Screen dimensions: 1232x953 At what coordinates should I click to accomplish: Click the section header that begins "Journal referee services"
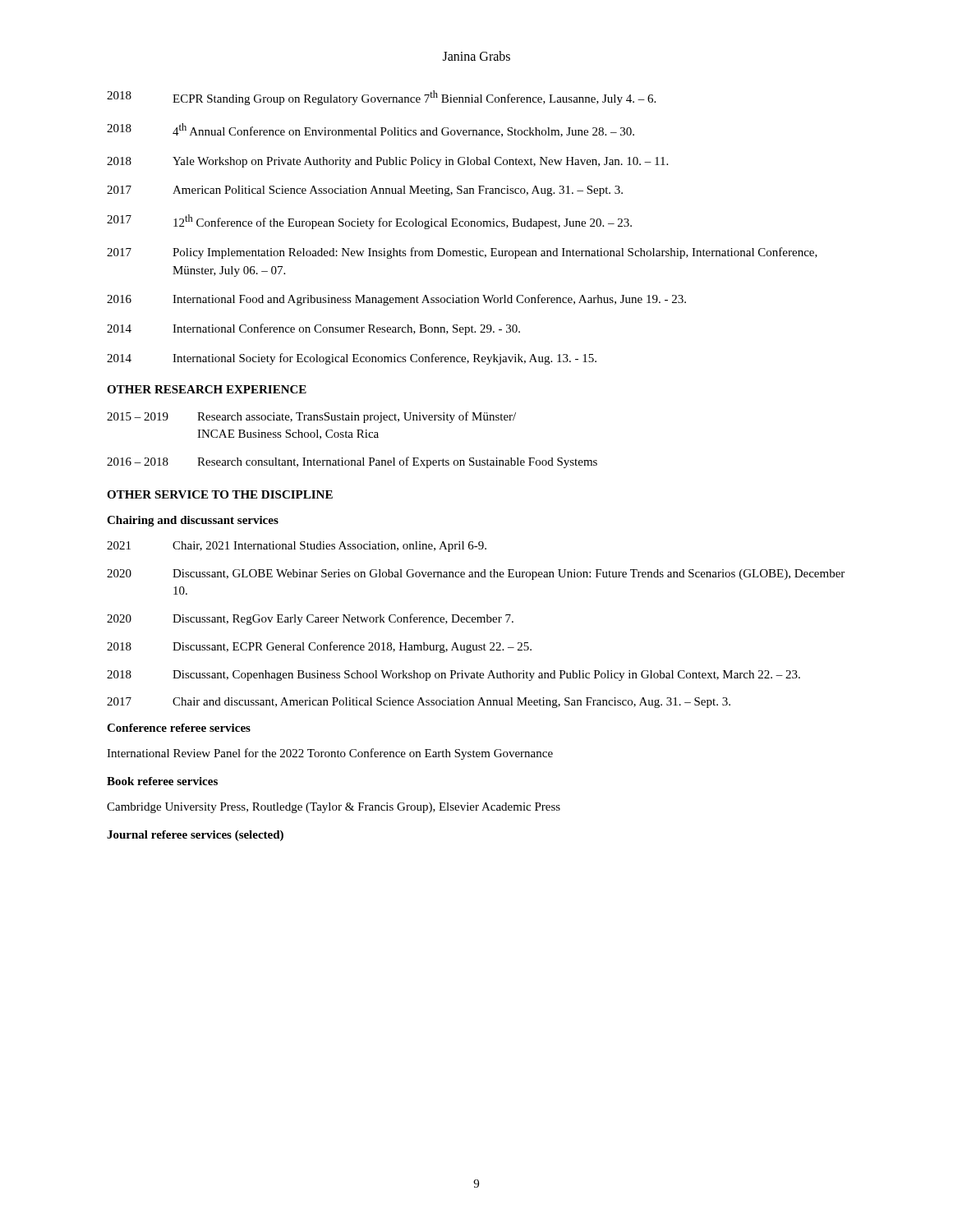coord(195,834)
